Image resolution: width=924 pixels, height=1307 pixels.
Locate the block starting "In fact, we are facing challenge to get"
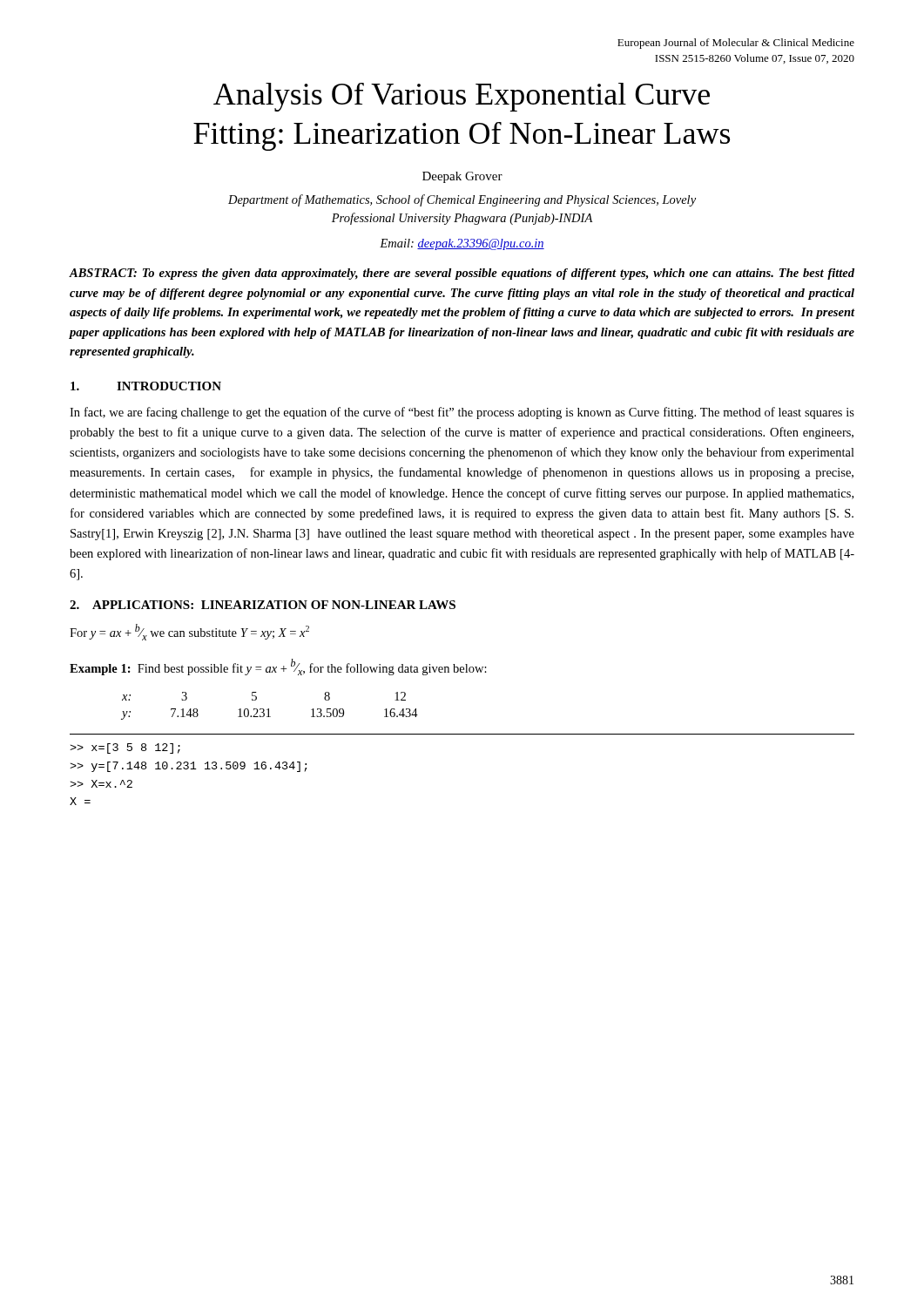[x=462, y=493]
